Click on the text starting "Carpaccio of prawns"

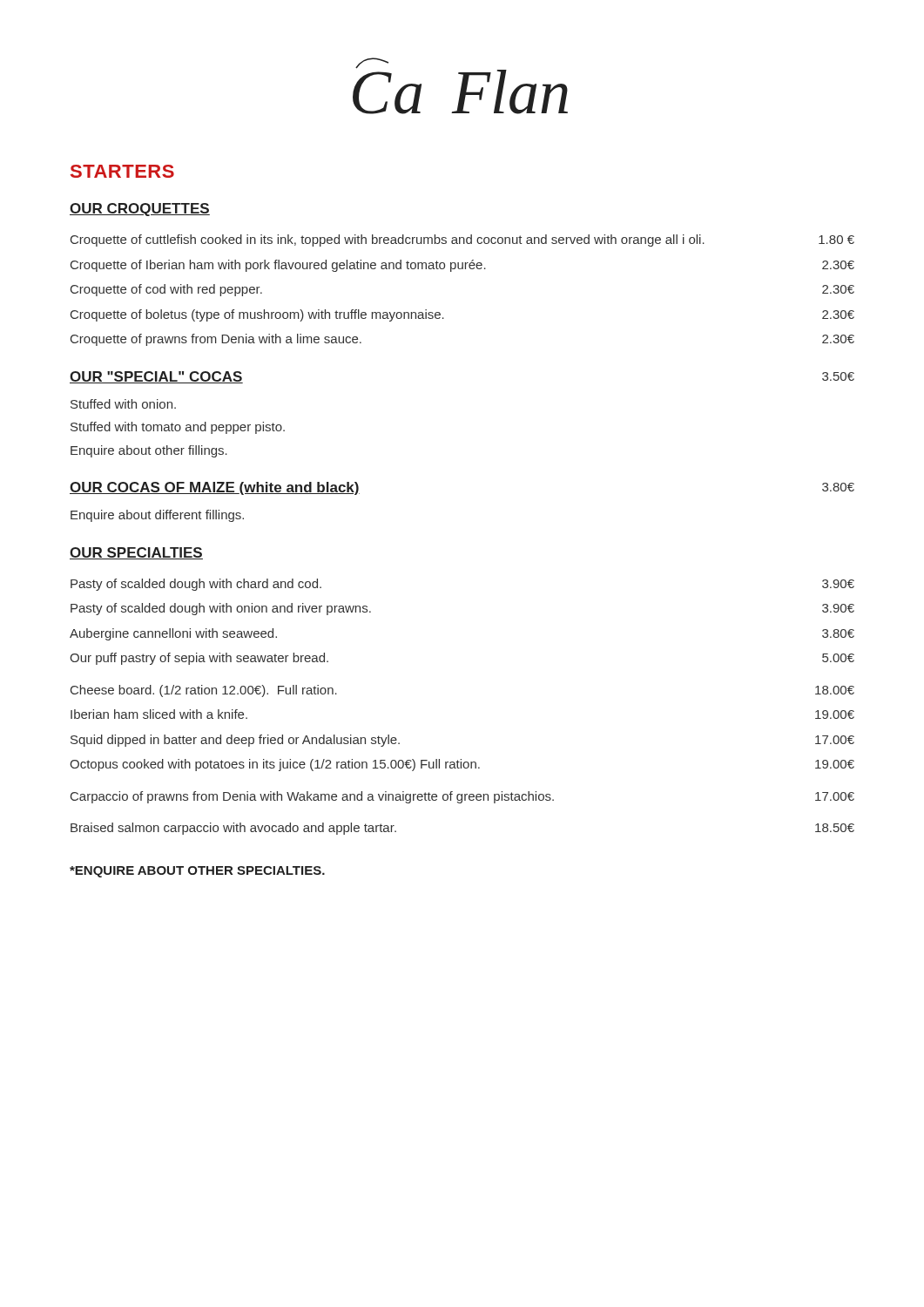coord(462,796)
